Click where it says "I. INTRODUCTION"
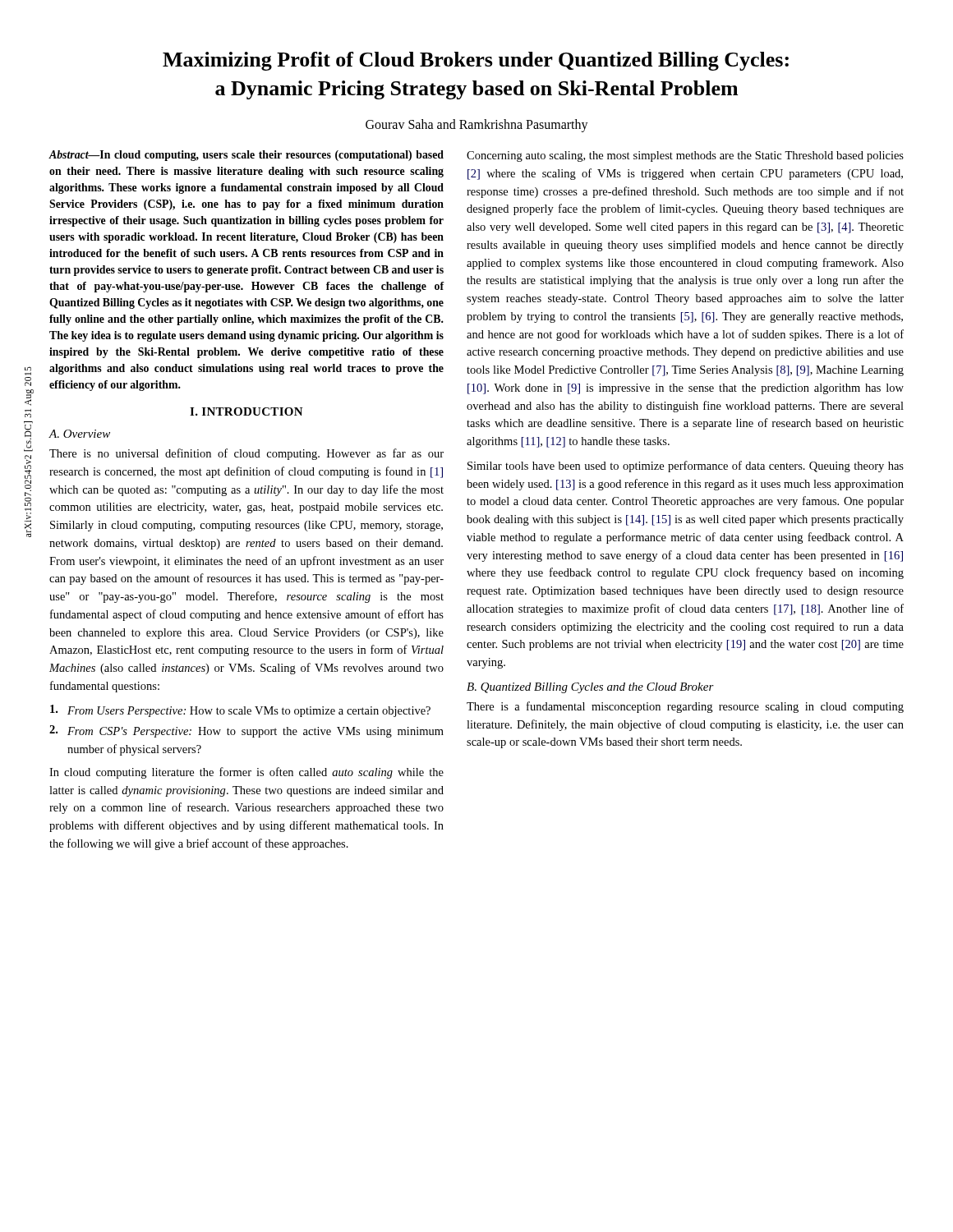 (246, 412)
